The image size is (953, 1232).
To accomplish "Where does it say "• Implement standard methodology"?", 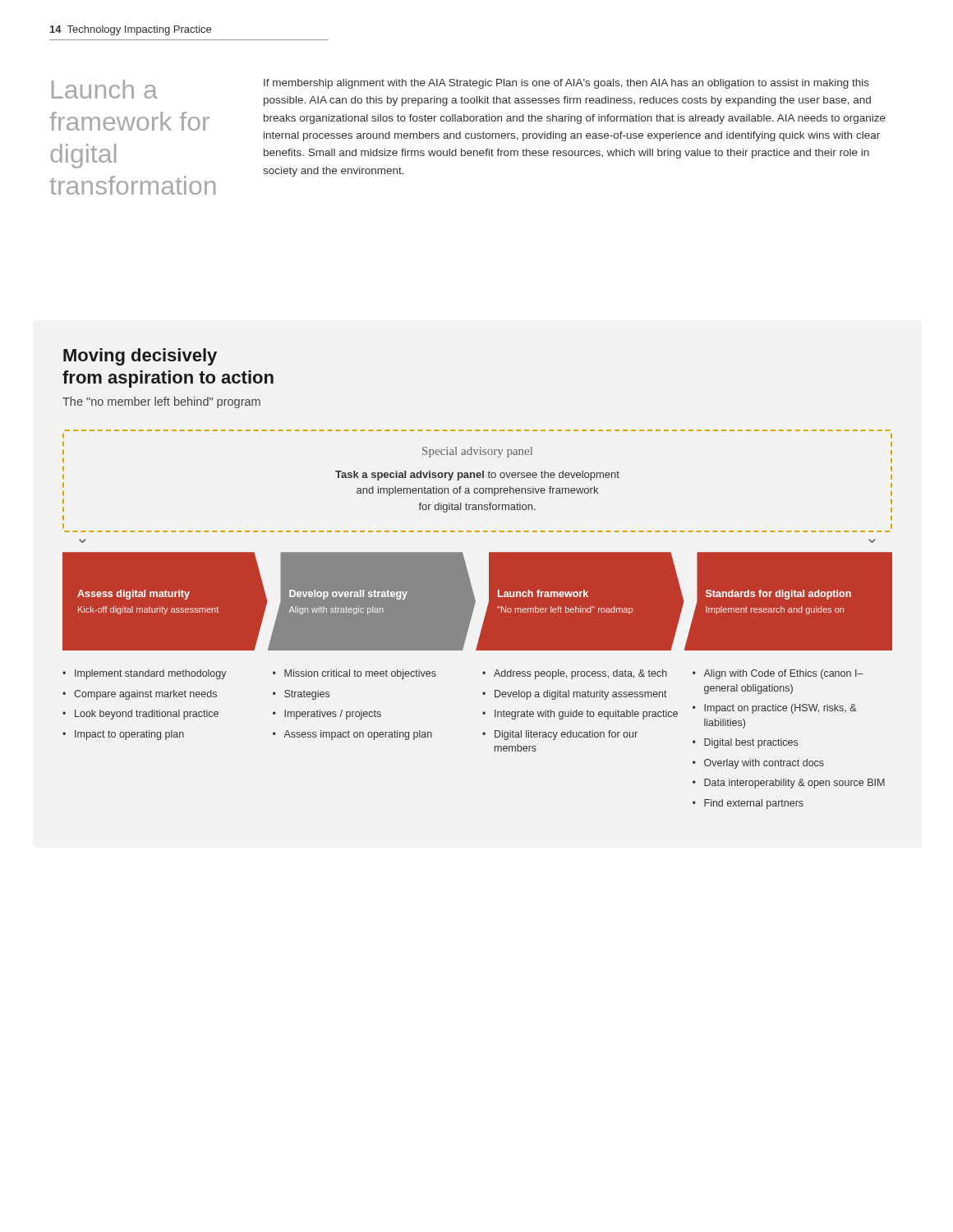I will (144, 674).
